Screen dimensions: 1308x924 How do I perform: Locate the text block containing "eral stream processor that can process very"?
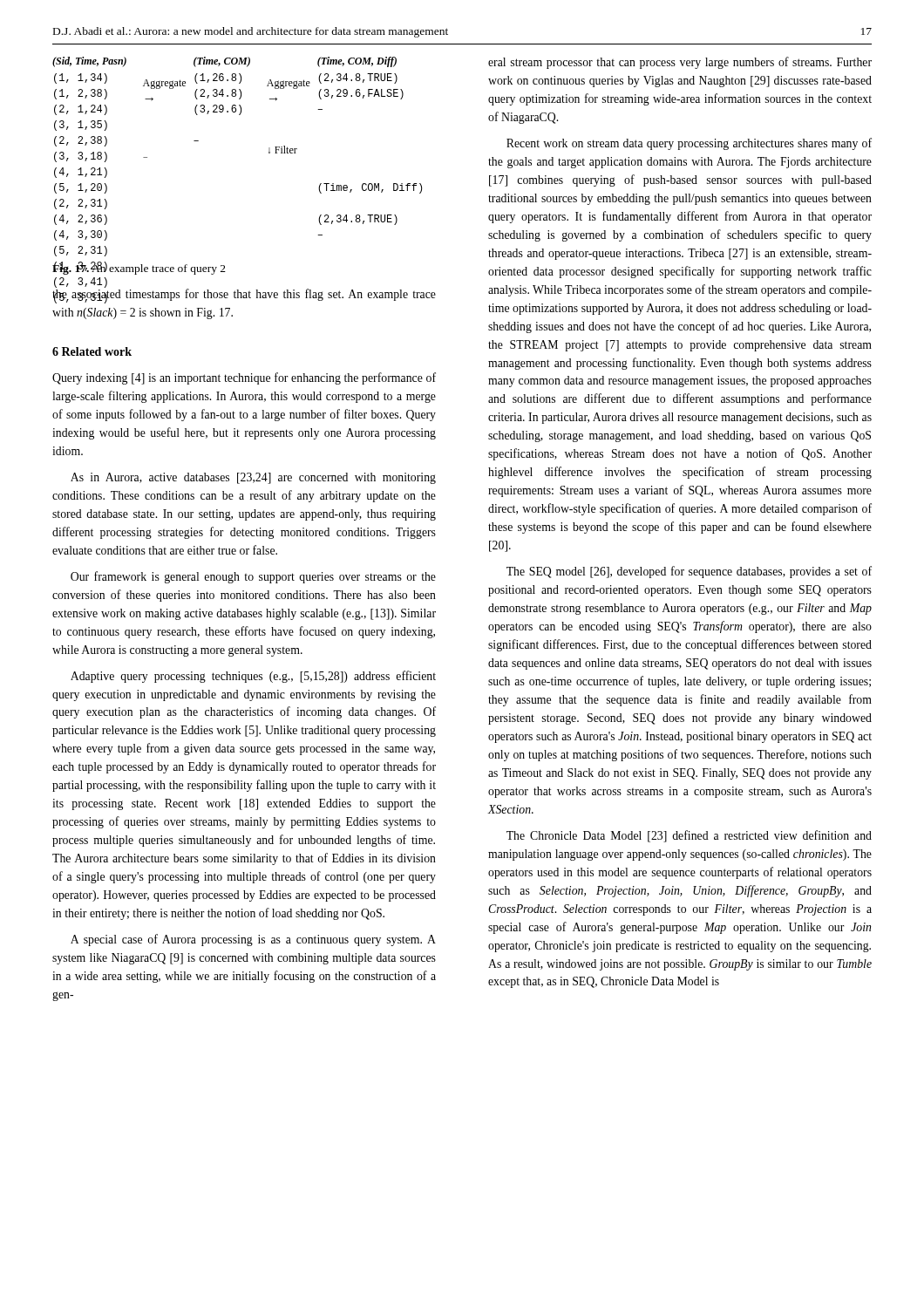[680, 523]
